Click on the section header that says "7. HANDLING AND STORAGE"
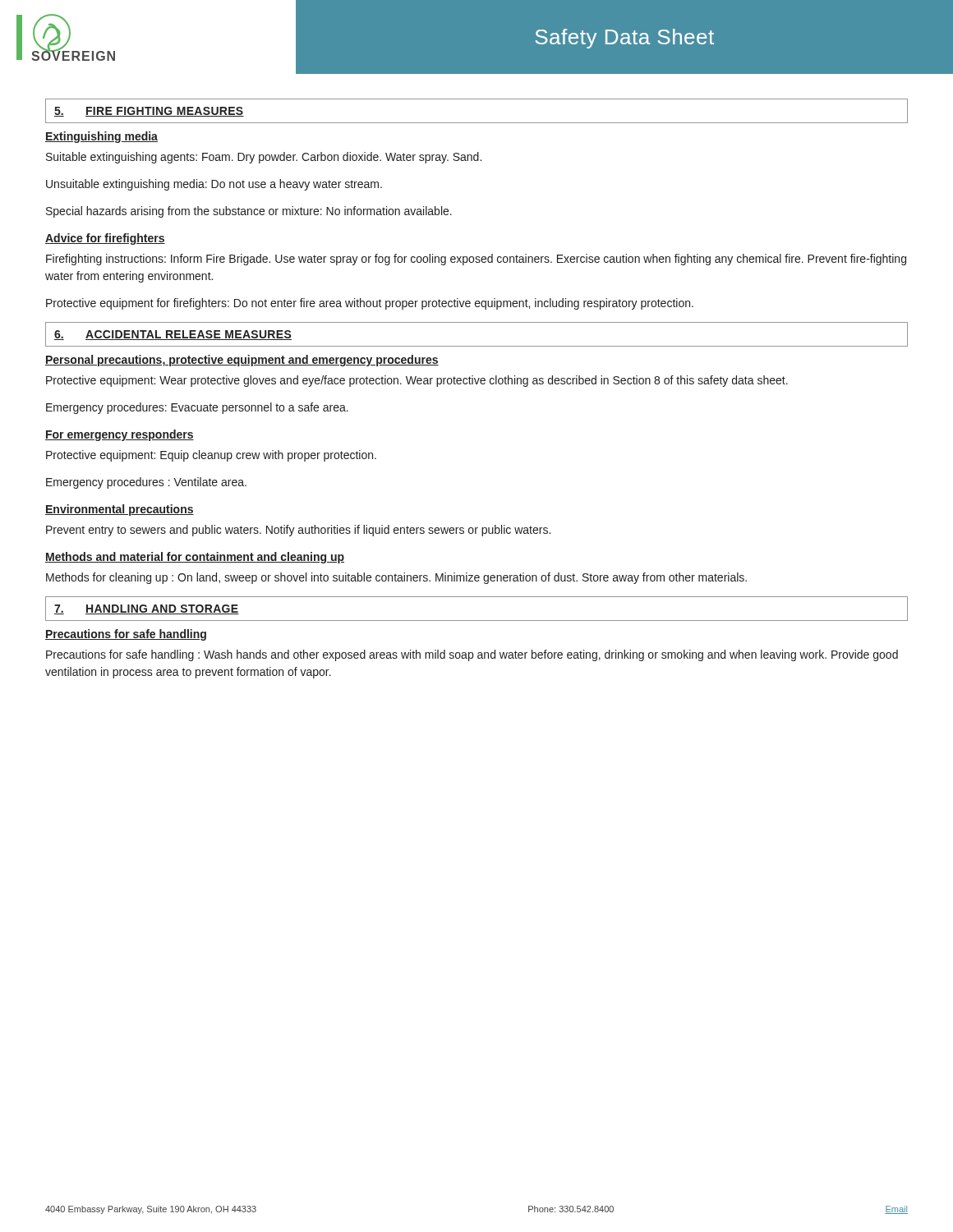The image size is (953, 1232). (x=146, y=609)
